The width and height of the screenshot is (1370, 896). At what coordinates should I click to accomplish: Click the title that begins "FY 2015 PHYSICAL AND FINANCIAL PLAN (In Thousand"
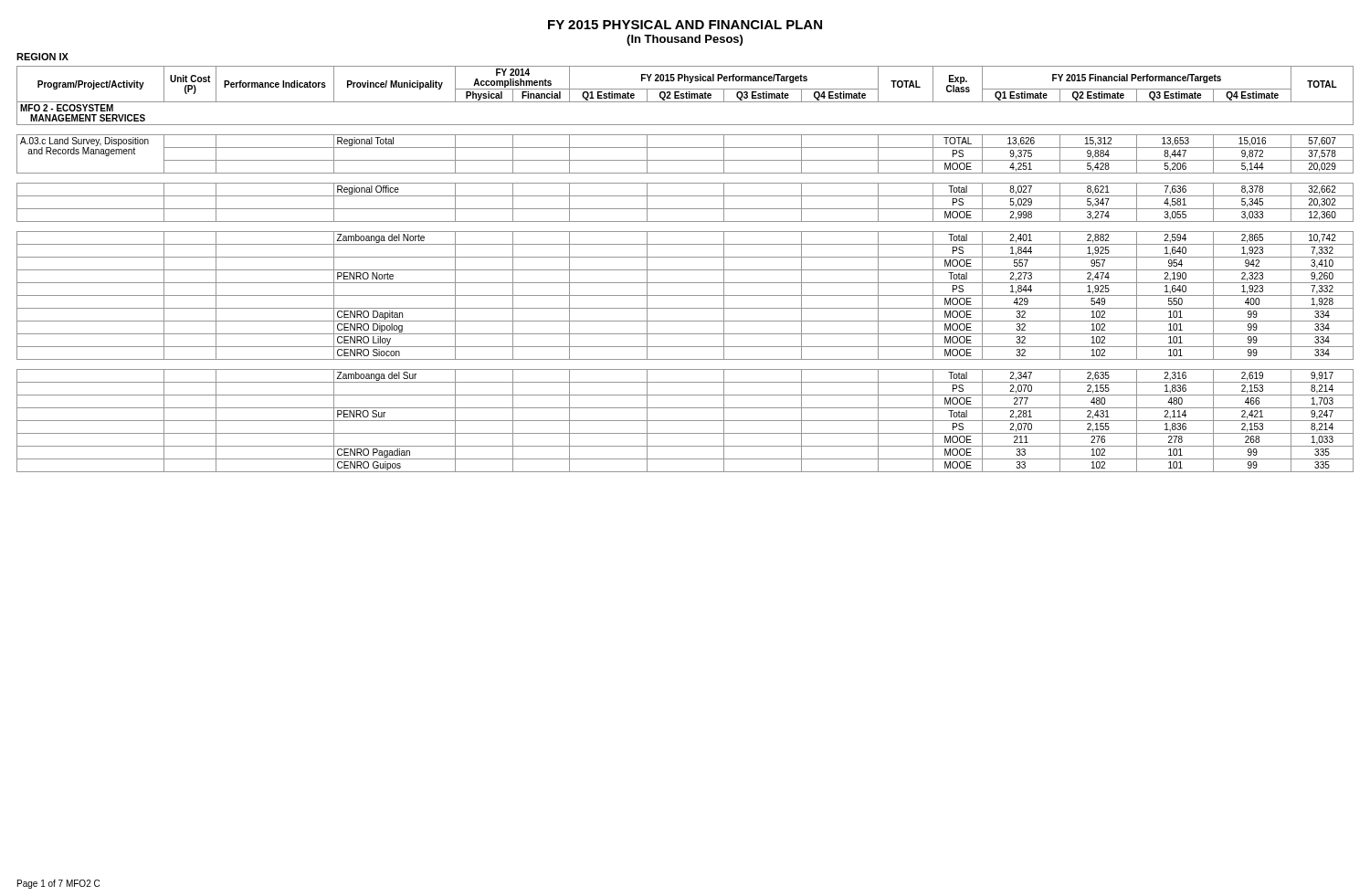(x=685, y=31)
